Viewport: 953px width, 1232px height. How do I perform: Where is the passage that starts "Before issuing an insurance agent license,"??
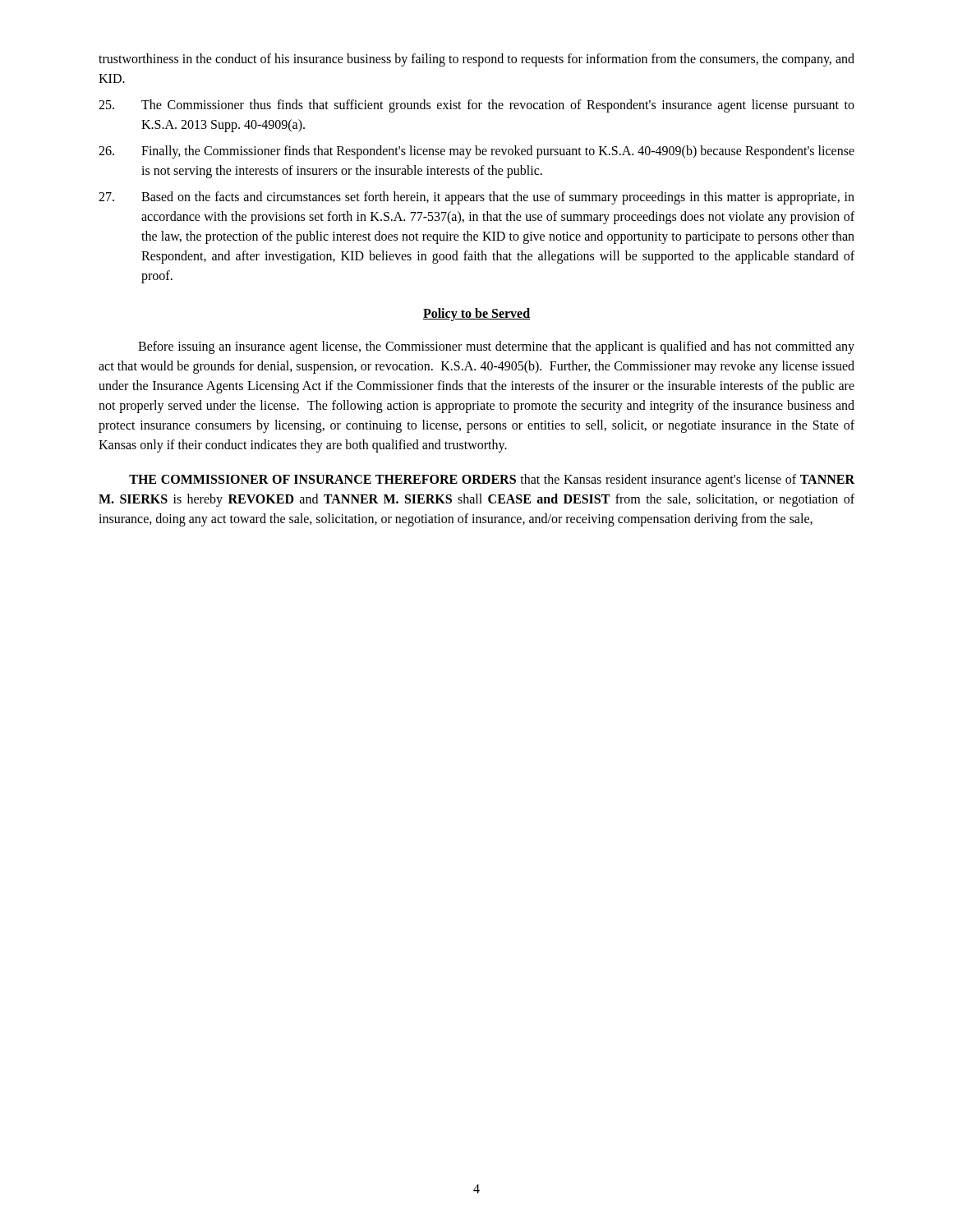pos(476,395)
